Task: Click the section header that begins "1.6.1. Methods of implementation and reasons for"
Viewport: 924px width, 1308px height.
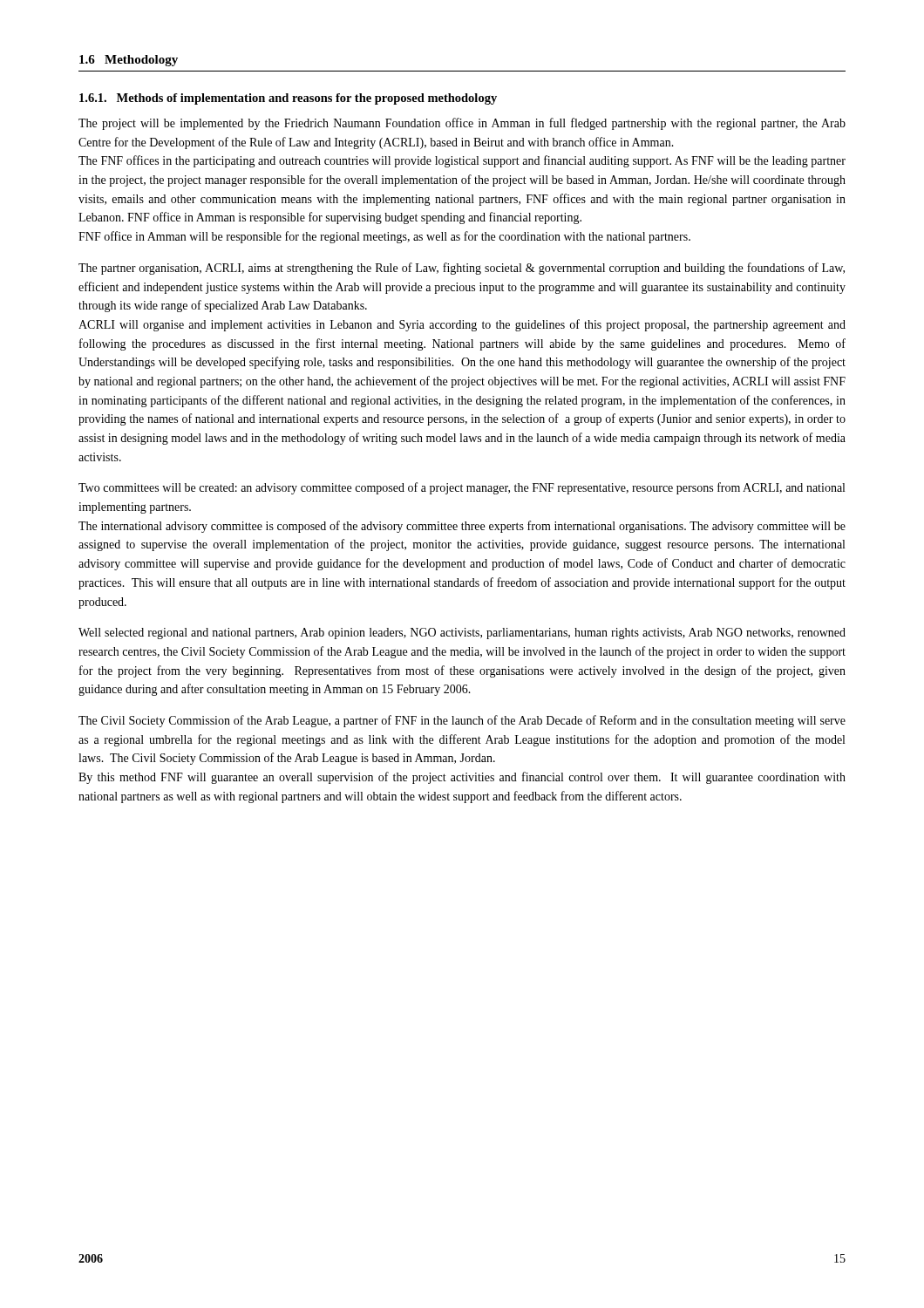Action: 288,98
